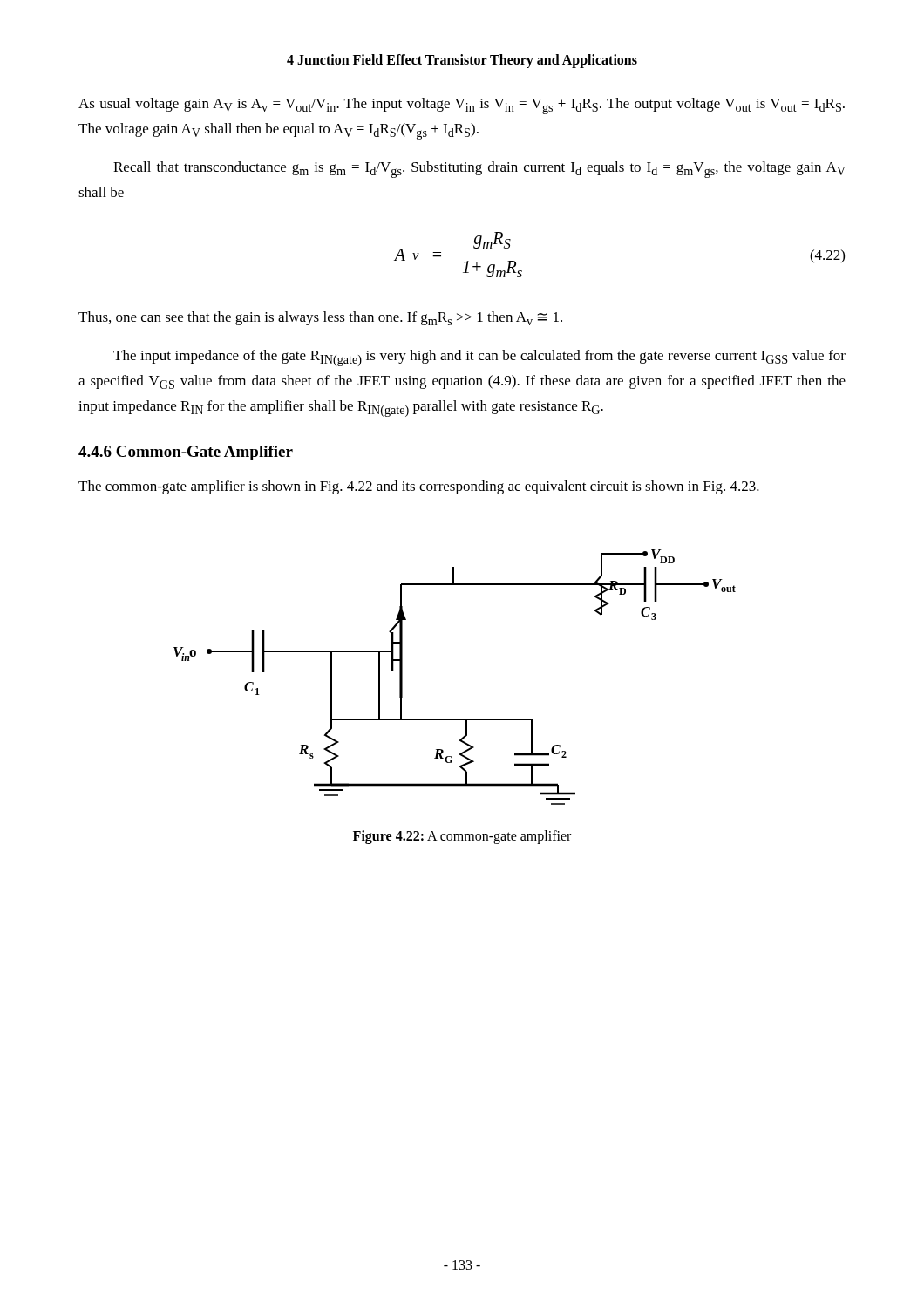The width and height of the screenshot is (924, 1308).
Task: Find the block on this page that starts "Thus, one can see that the"
Action: 321,319
